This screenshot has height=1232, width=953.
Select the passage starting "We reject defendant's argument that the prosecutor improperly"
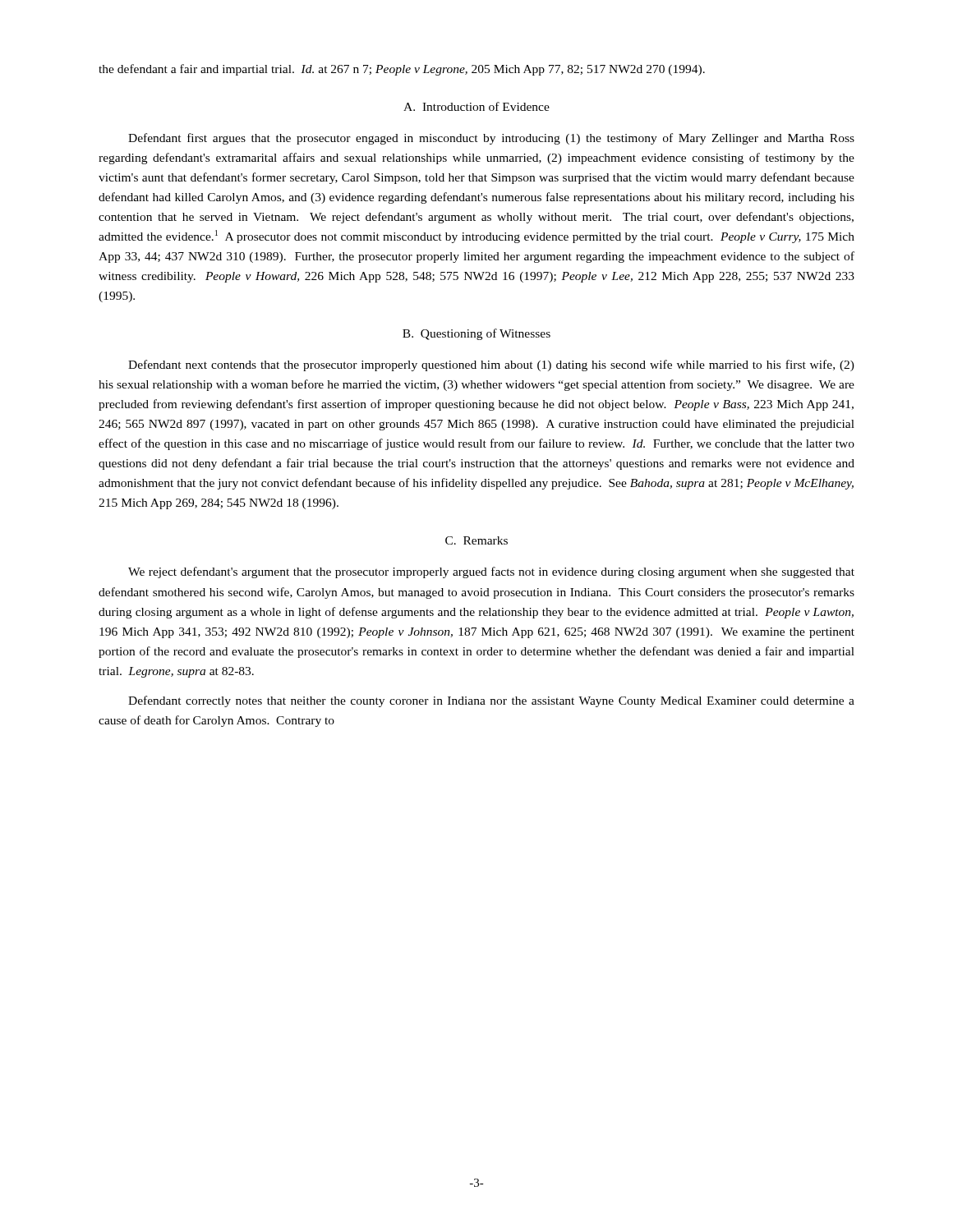tap(476, 621)
